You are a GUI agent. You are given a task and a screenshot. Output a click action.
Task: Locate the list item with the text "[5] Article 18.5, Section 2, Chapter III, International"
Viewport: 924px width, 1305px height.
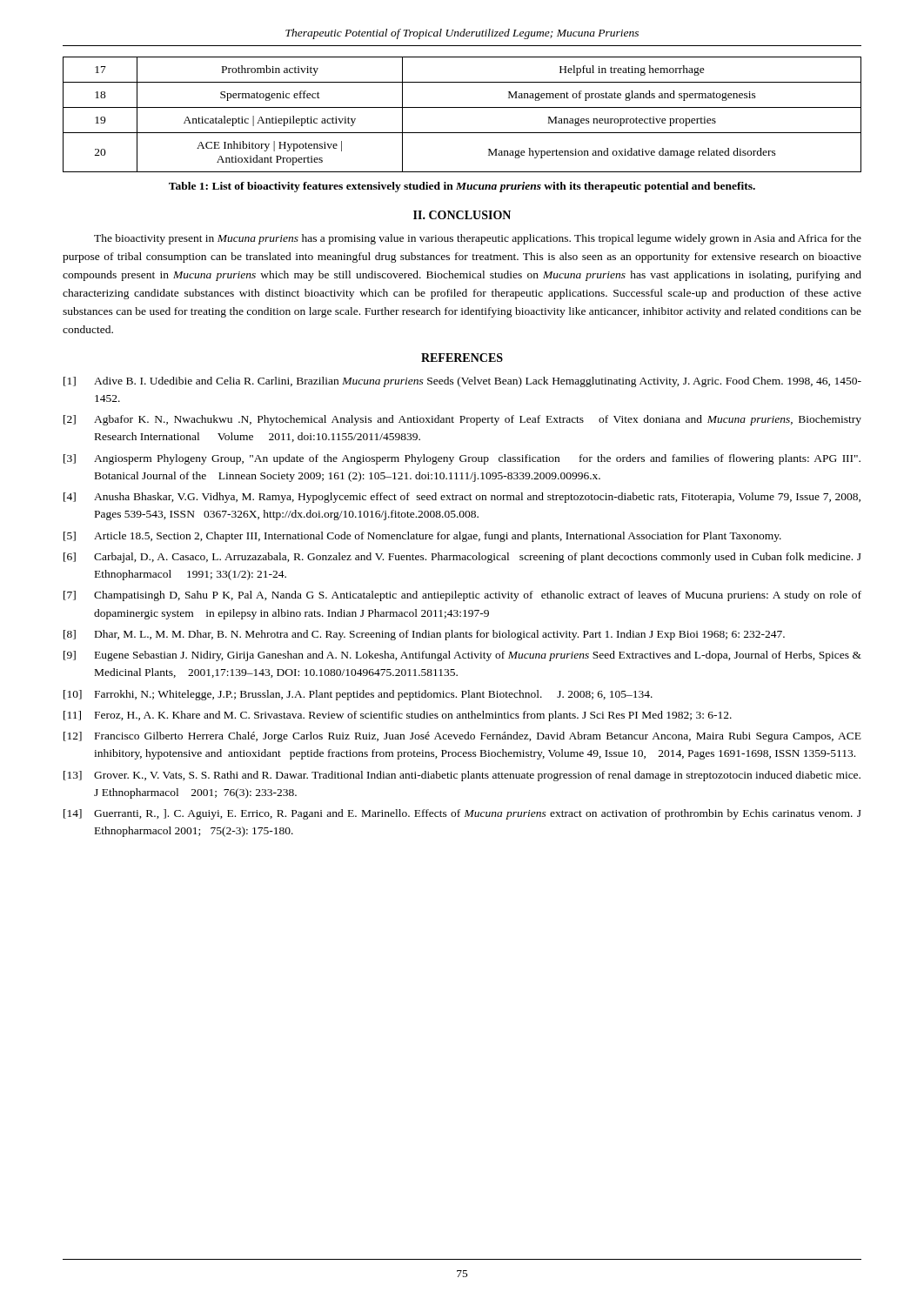pyautogui.click(x=462, y=536)
